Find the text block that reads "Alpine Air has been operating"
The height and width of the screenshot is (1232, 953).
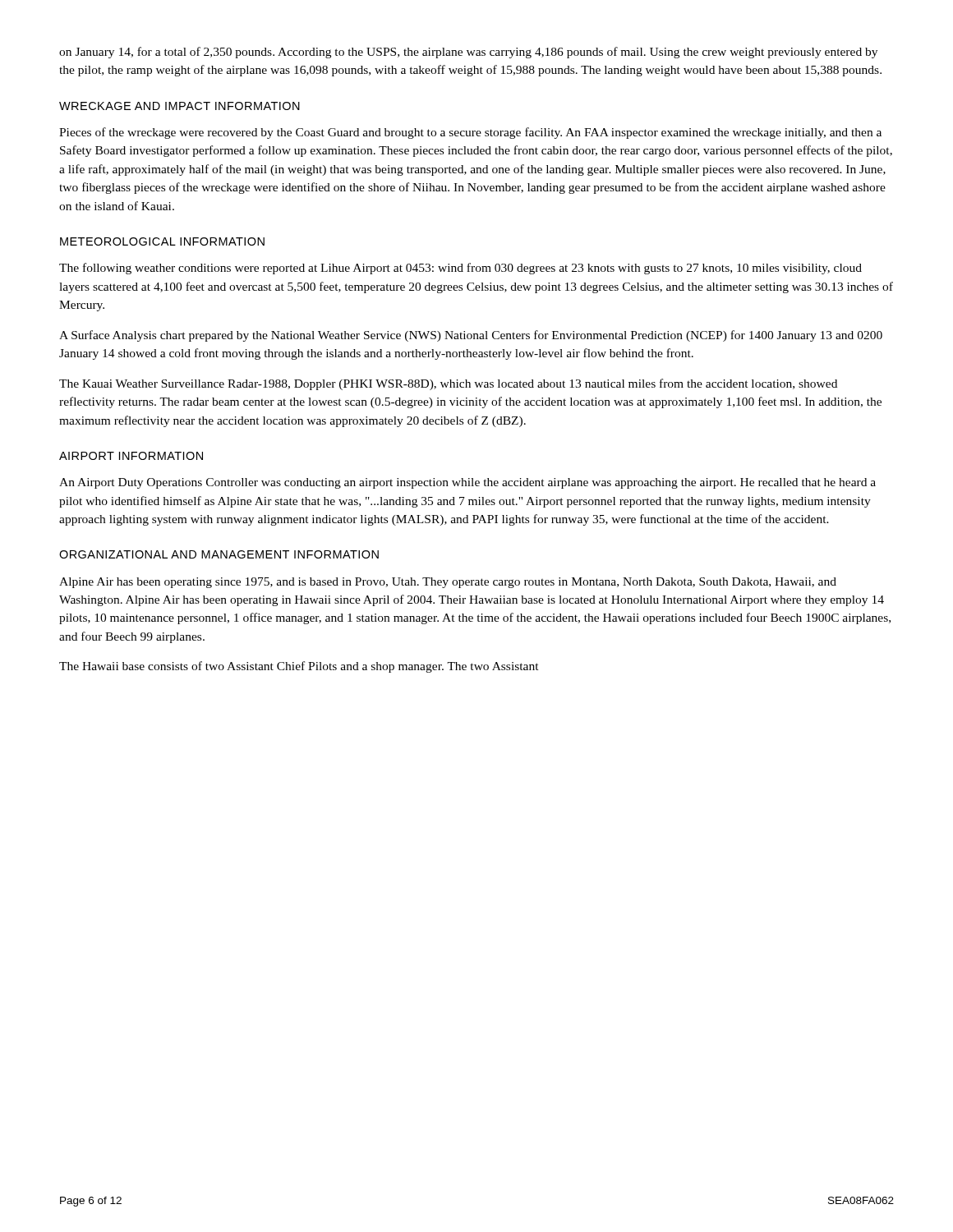475,608
